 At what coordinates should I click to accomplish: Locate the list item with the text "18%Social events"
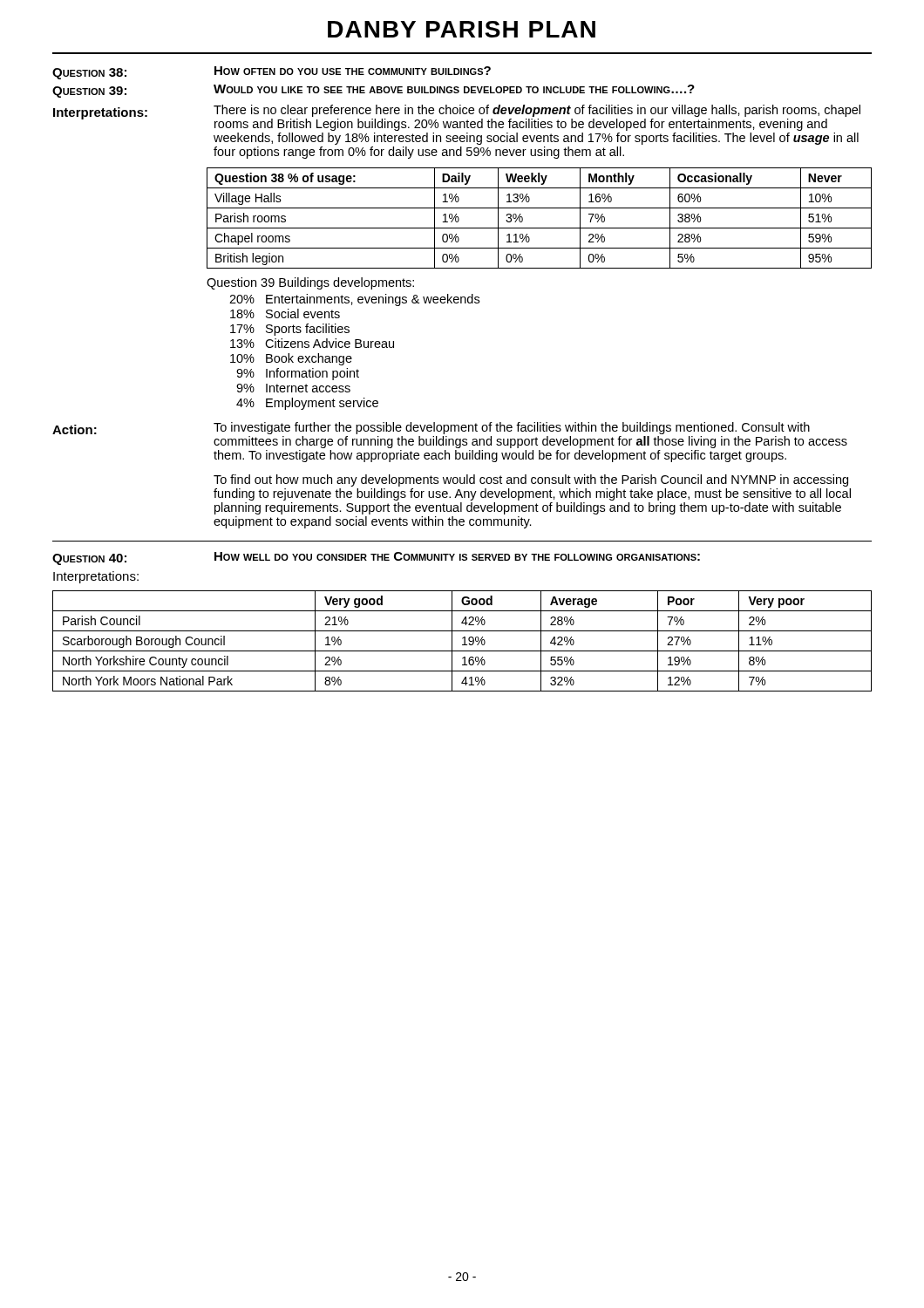click(273, 314)
